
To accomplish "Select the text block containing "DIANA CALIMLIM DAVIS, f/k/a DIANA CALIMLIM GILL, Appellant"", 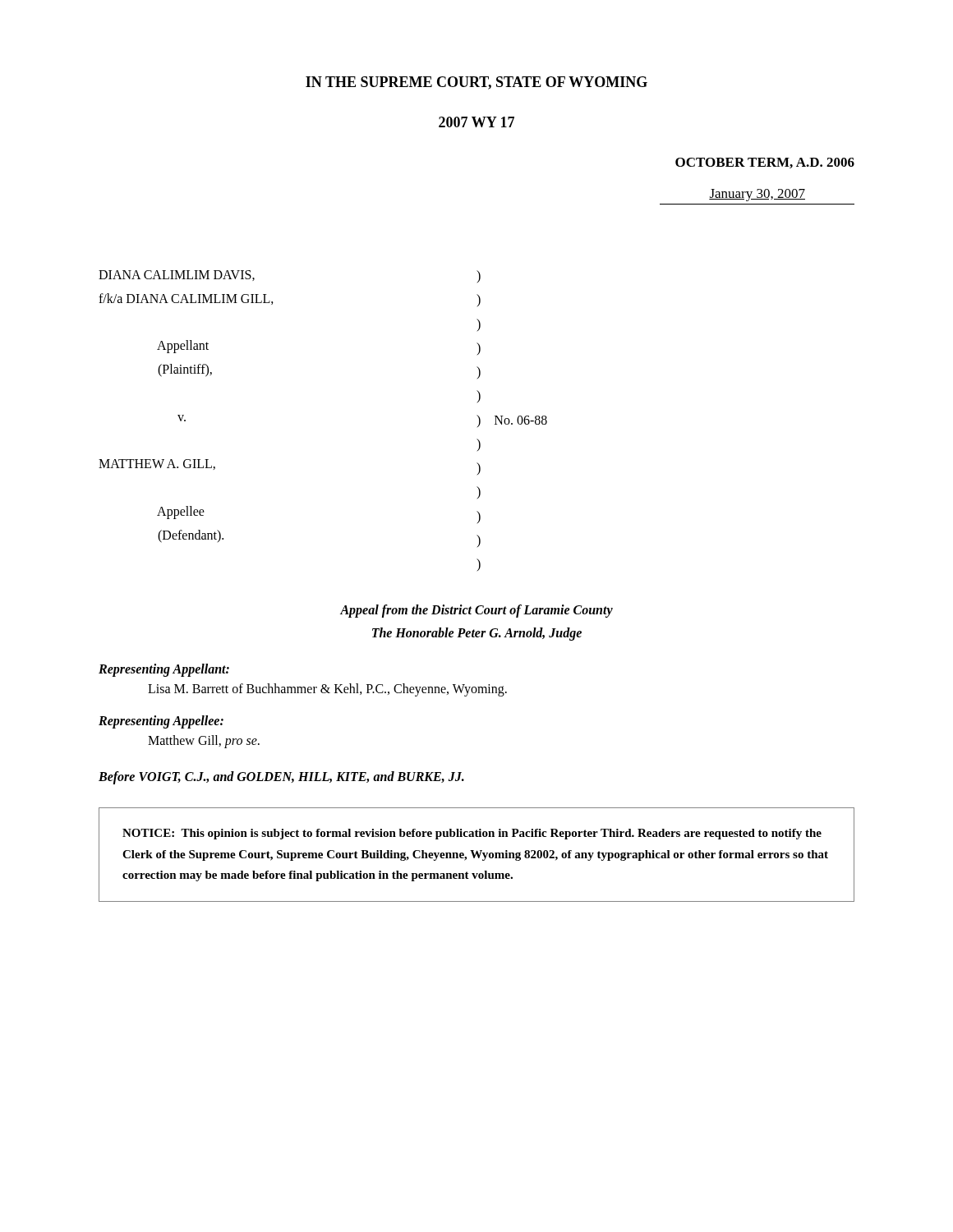I will click(x=476, y=420).
